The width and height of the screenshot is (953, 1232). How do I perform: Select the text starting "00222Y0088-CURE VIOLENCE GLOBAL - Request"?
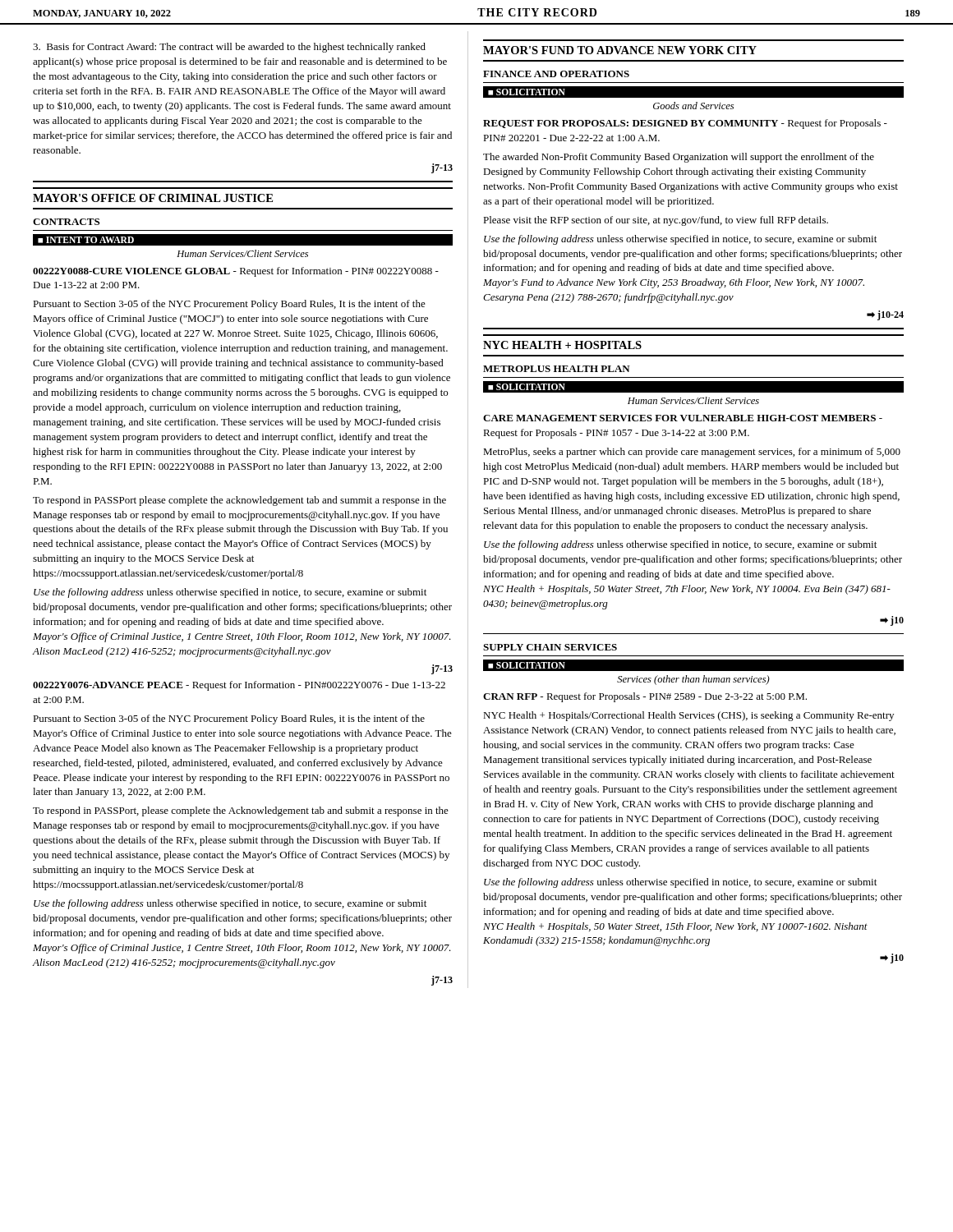243,278
